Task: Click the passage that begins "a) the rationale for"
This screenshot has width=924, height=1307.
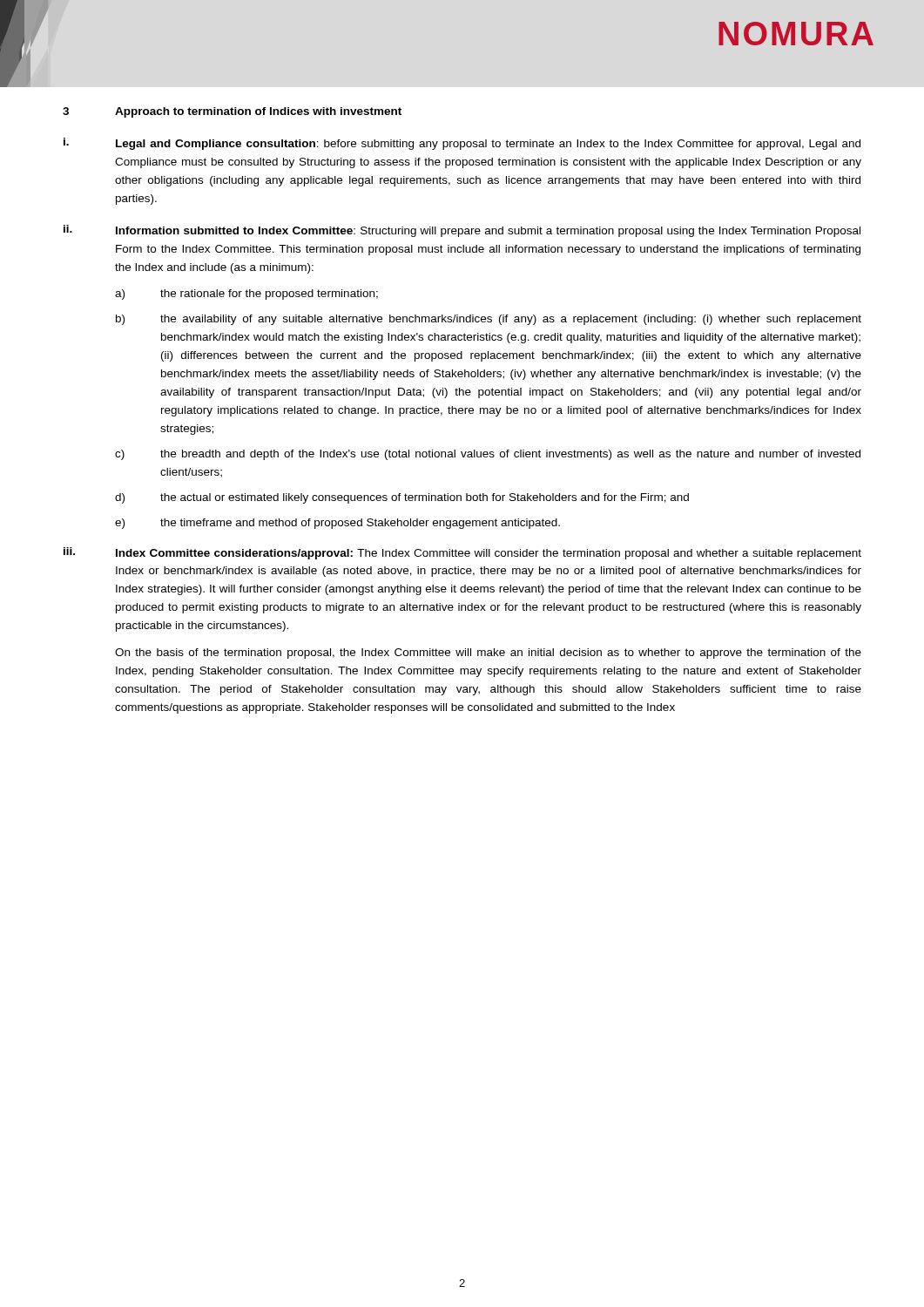Action: 246,295
